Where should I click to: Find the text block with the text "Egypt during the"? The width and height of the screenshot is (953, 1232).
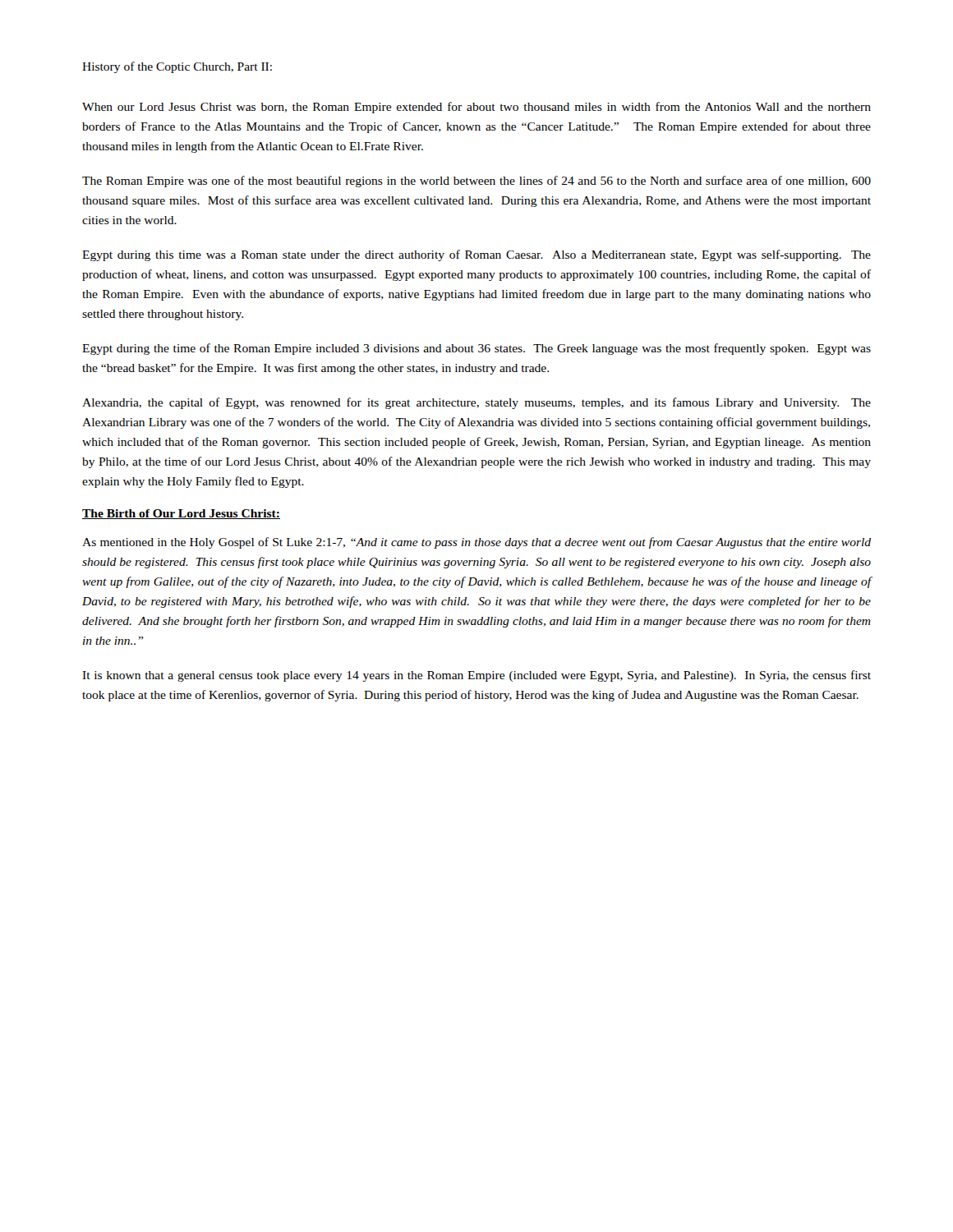476,358
